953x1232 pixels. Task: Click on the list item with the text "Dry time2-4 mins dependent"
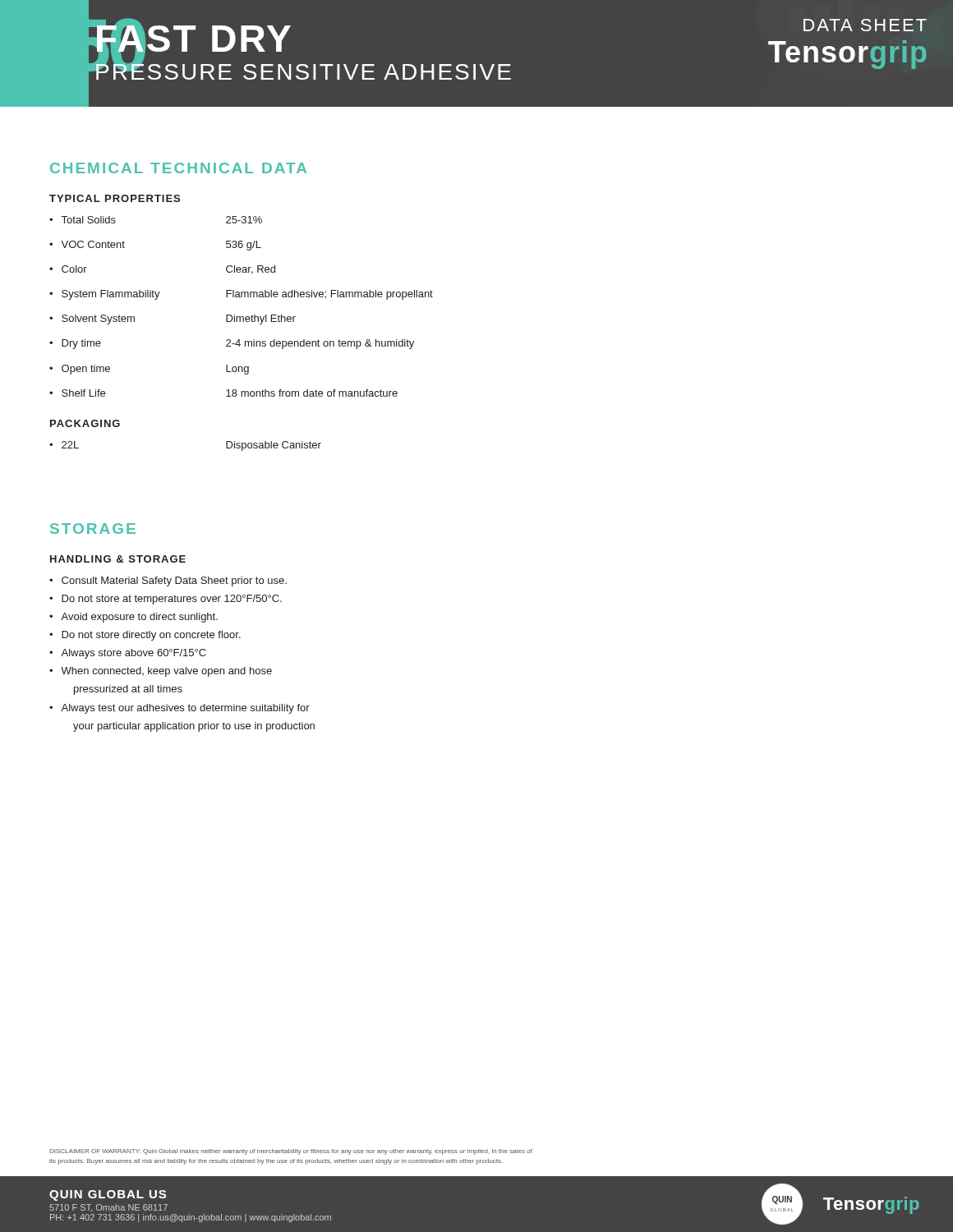(232, 344)
